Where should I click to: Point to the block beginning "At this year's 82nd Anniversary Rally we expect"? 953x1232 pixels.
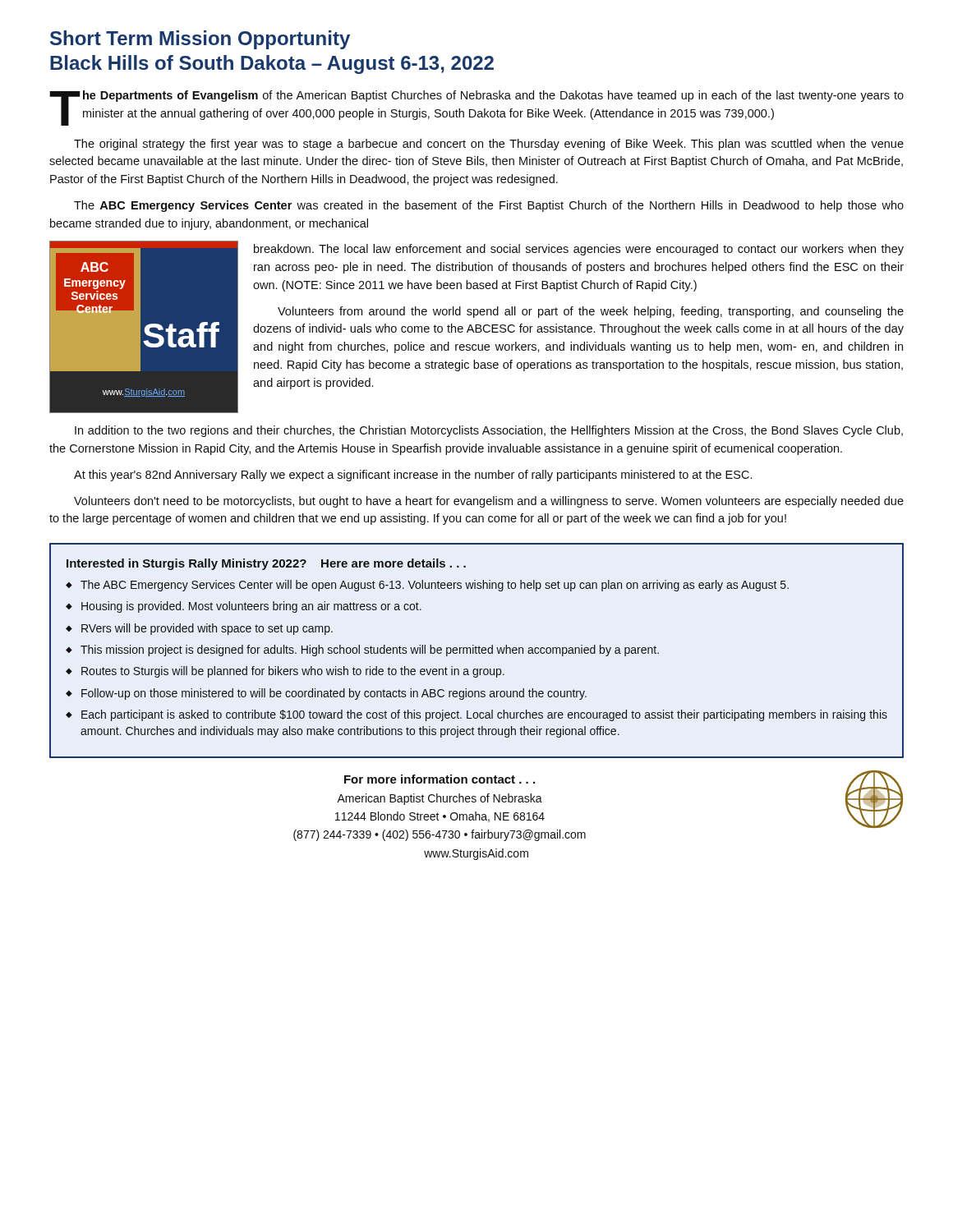point(476,475)
